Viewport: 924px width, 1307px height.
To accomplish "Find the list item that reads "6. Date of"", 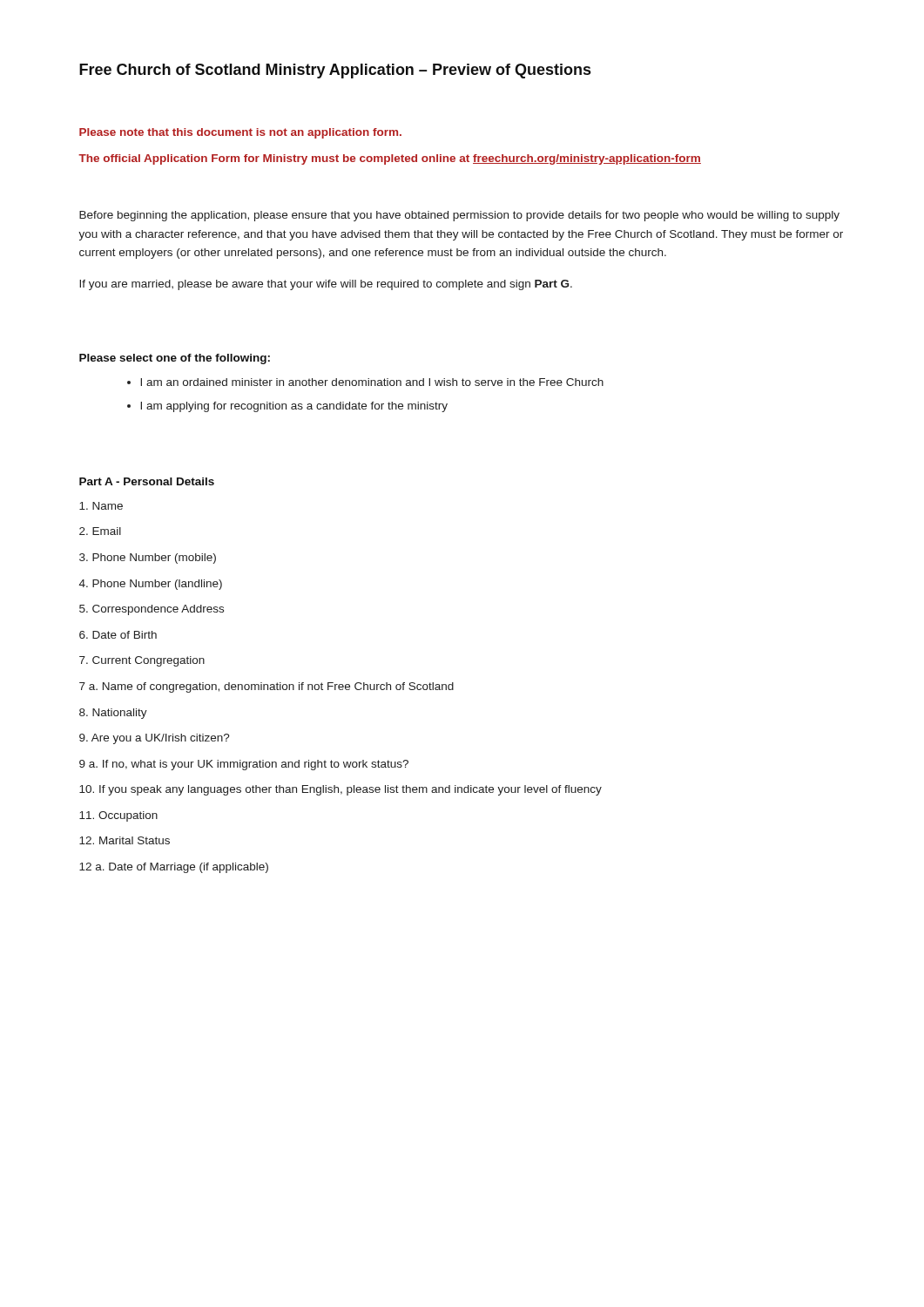I will point(118,635).
